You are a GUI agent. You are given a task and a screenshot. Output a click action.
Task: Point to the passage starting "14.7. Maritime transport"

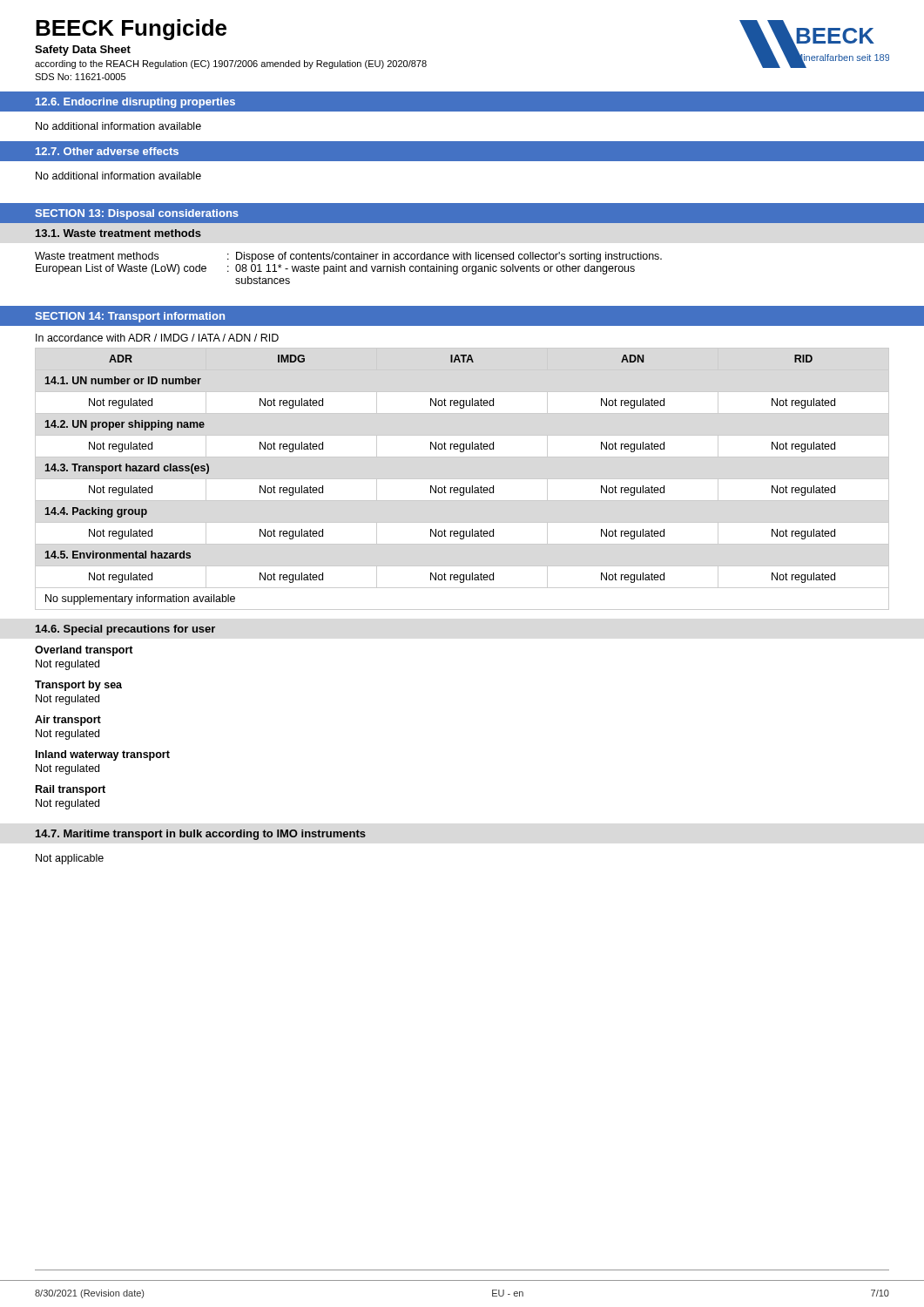(200, 833)
